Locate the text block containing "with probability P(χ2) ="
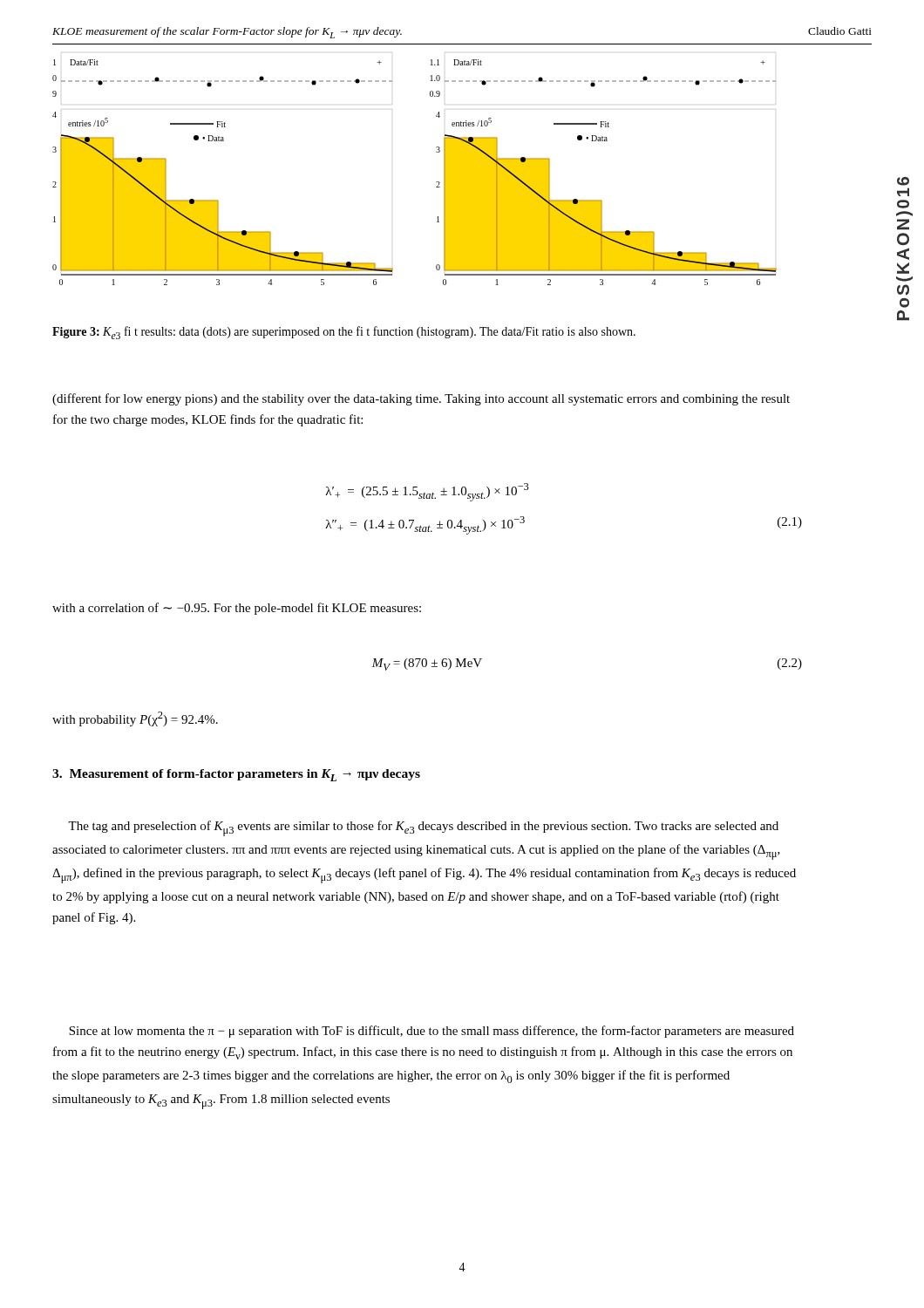The height and width of the screenshot is (1308, 924). (135, 718)
